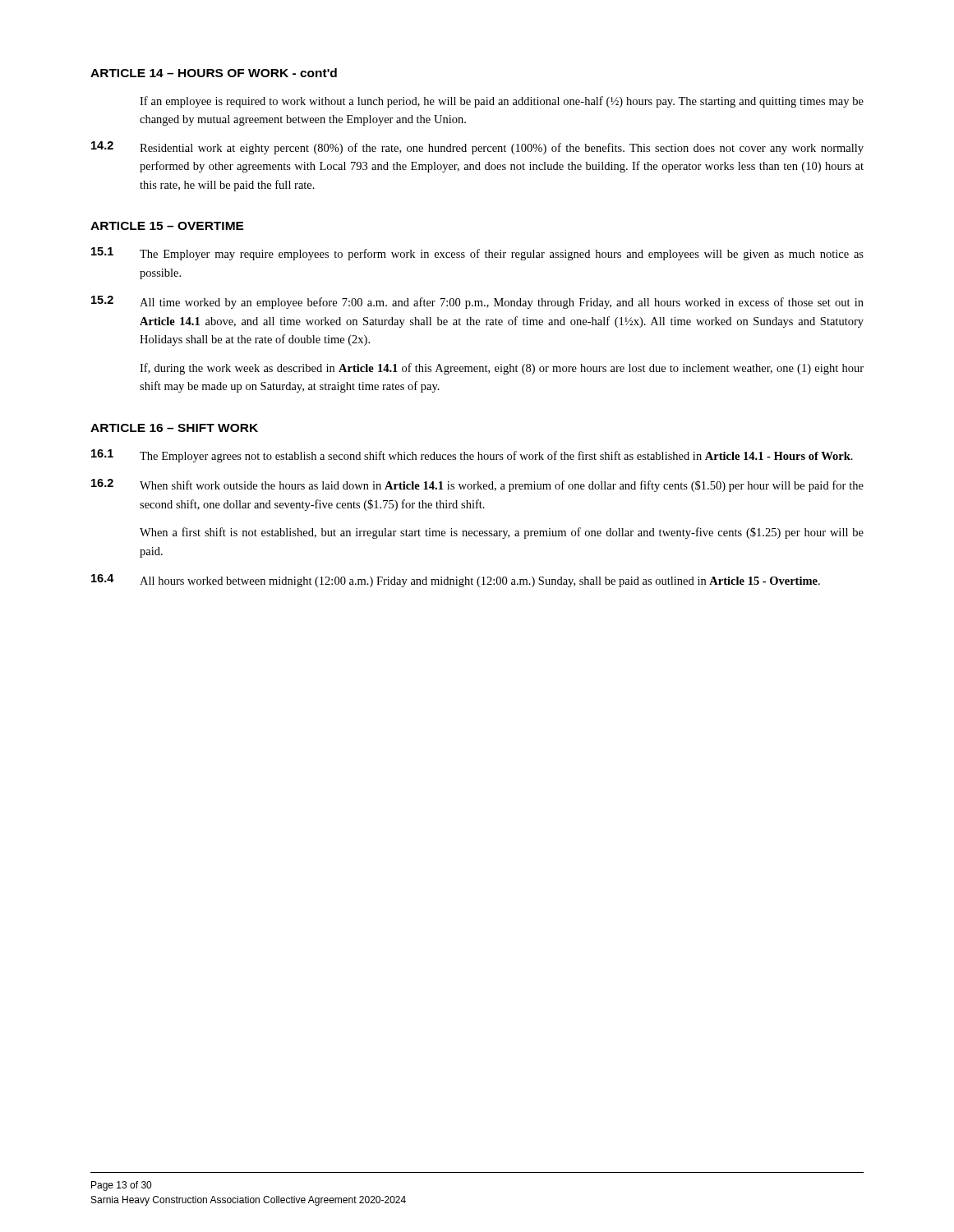Locate the block of text that opens with "16.2 When shift"
Screen dimensions: 1232x954
click(477, 518)
